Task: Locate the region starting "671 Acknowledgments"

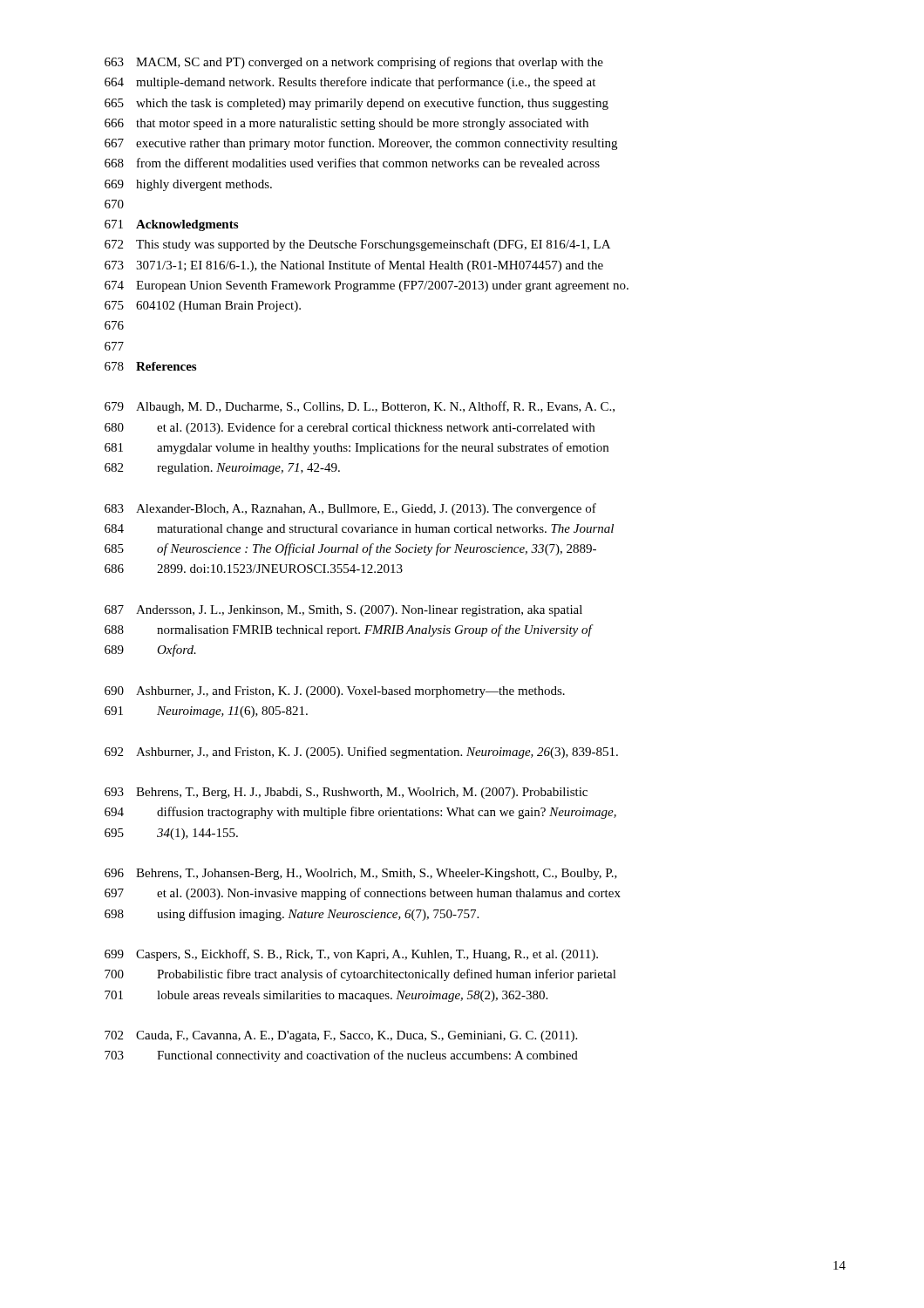Action: (x=171, y=225)
